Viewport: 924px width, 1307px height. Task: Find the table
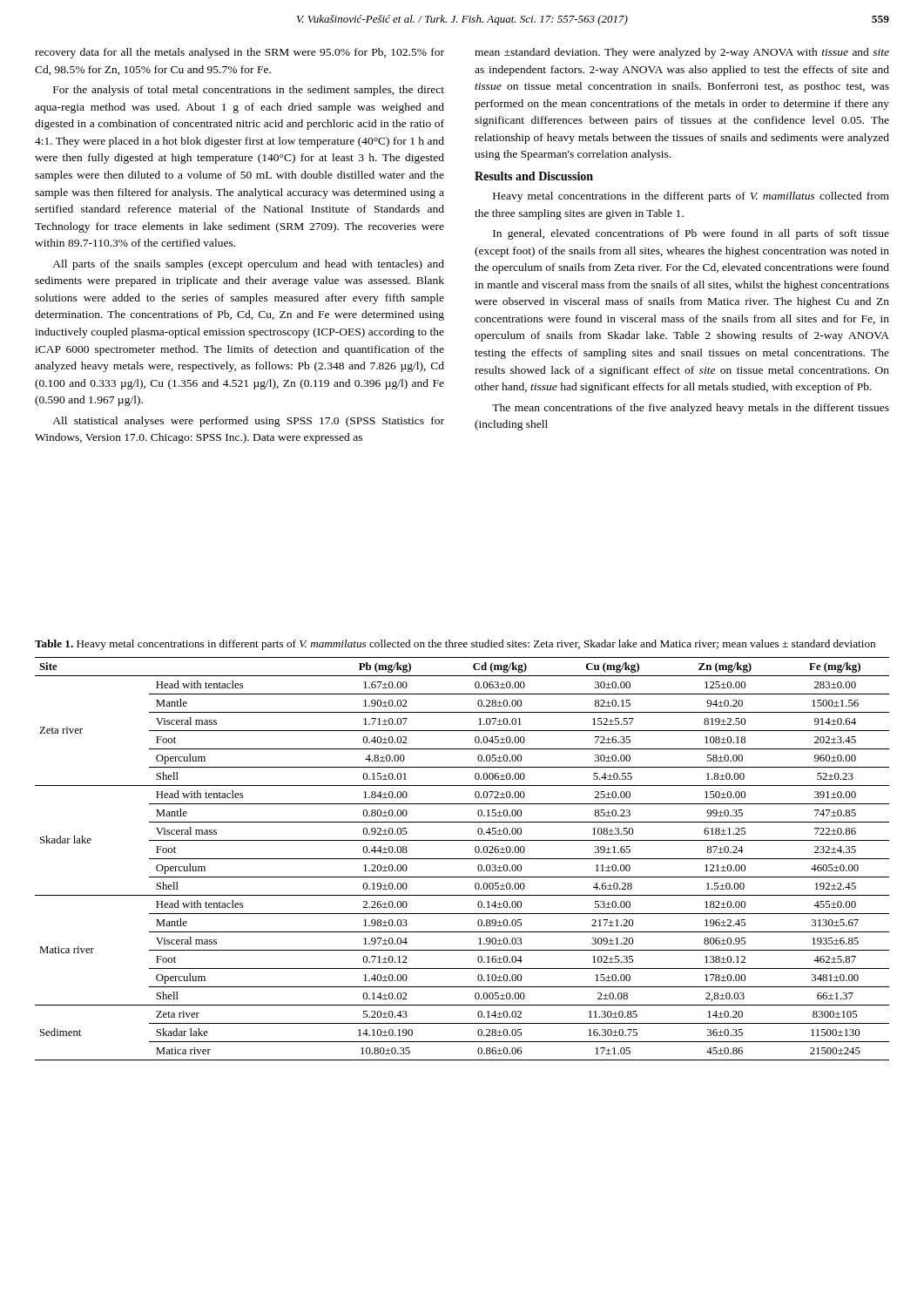(x=462, y=859)
